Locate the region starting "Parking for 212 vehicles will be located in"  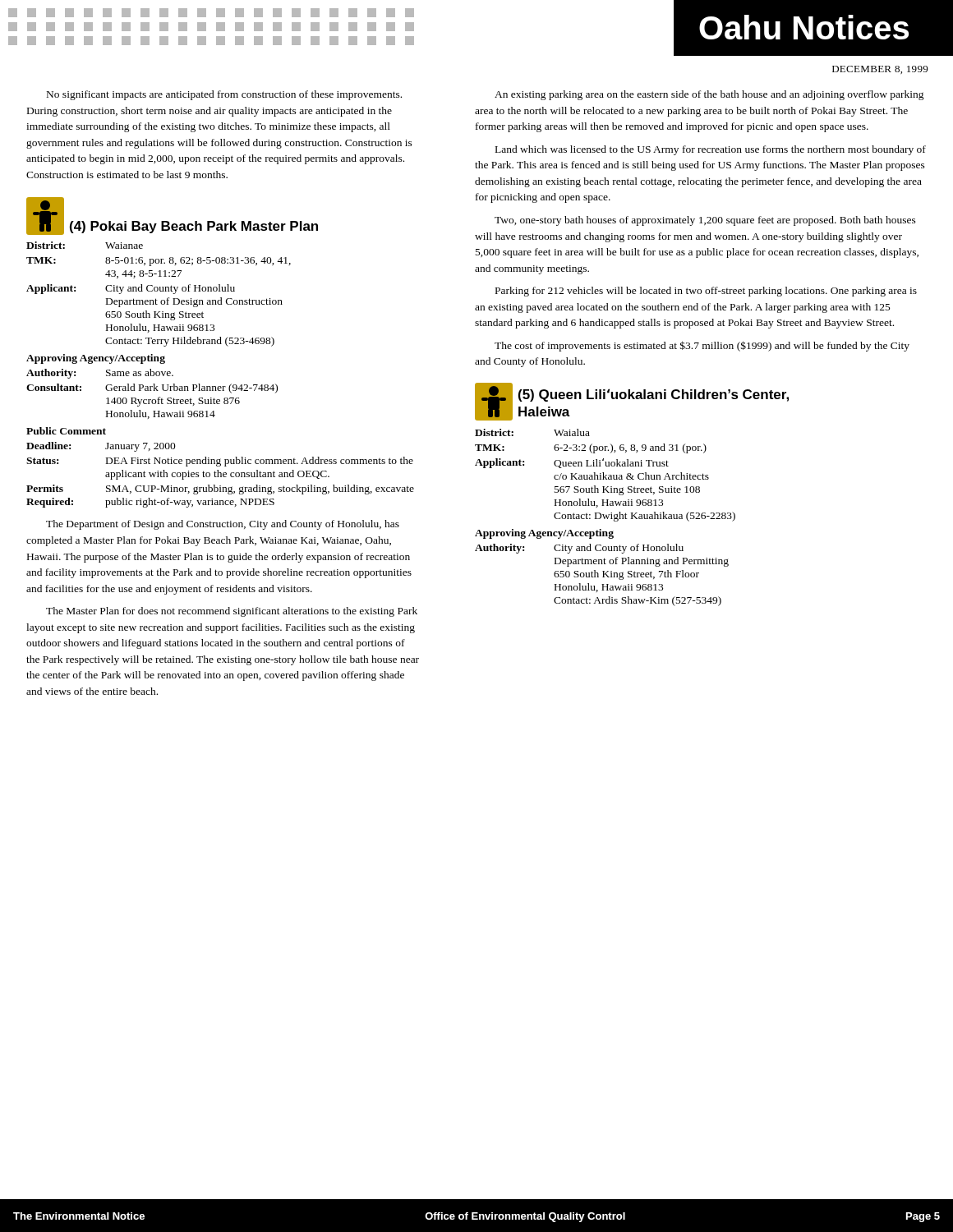coord(701,307)
